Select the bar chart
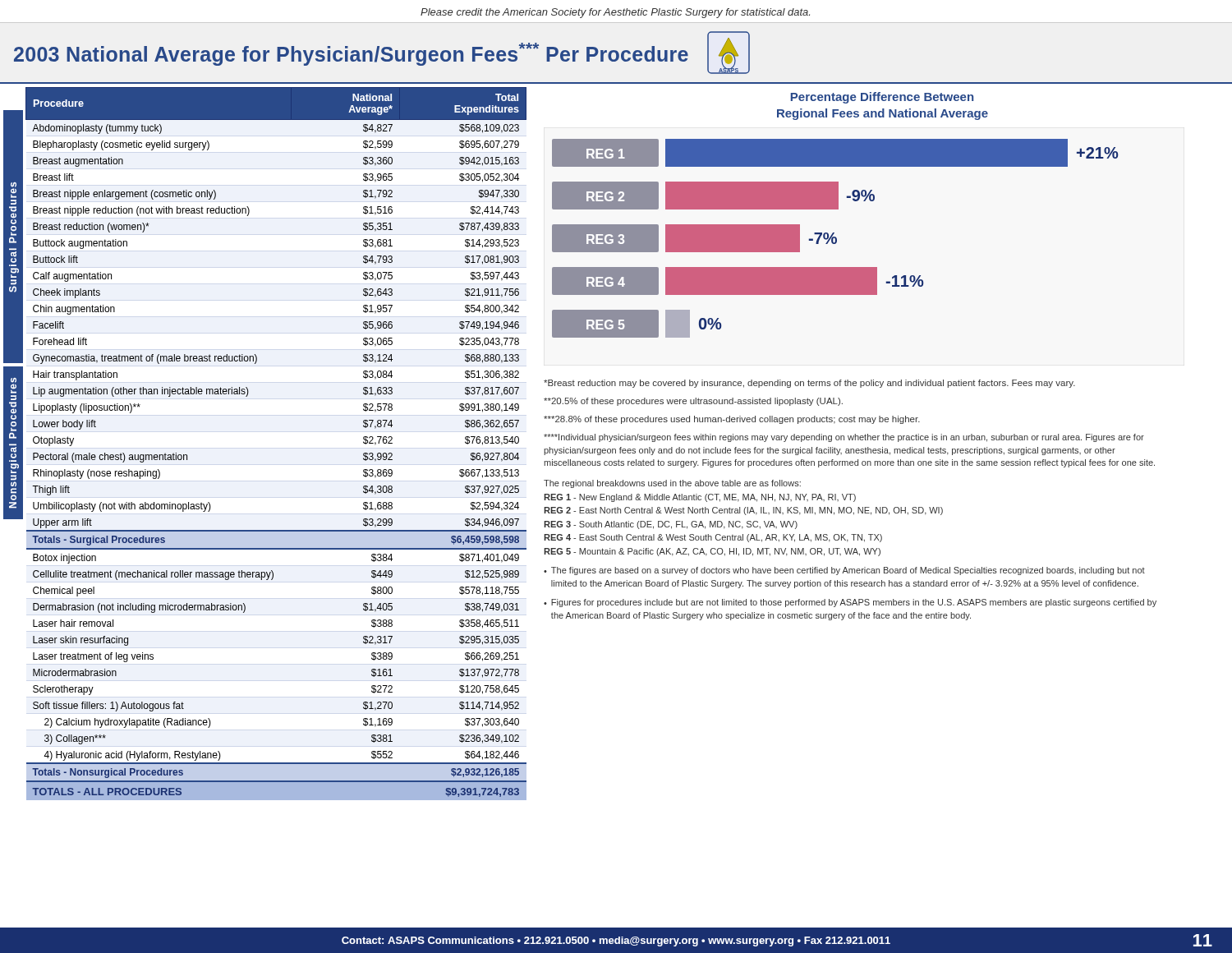1232x953 pixels. (882, 246)
